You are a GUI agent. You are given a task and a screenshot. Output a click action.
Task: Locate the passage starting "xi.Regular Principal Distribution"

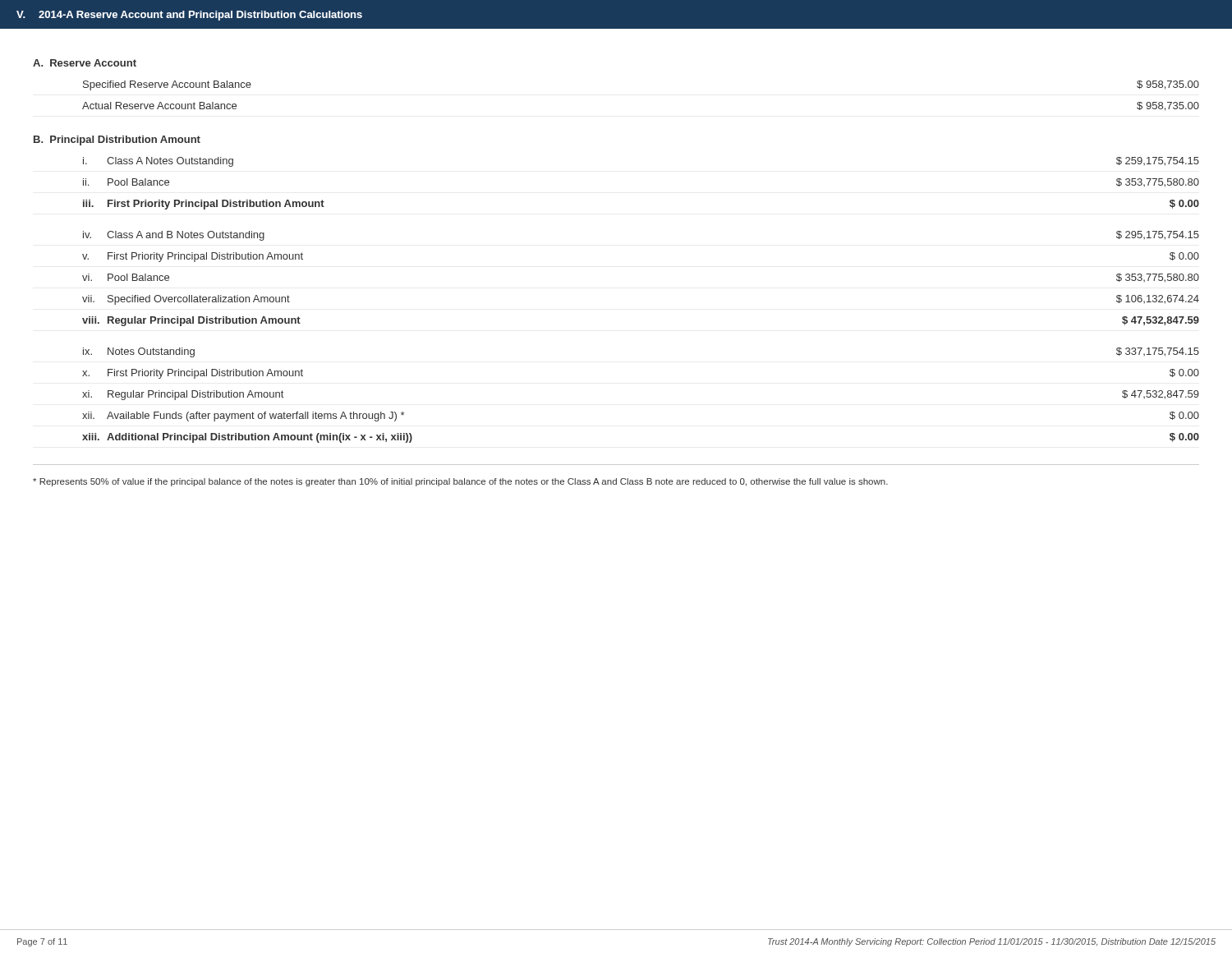click(196, 396)
